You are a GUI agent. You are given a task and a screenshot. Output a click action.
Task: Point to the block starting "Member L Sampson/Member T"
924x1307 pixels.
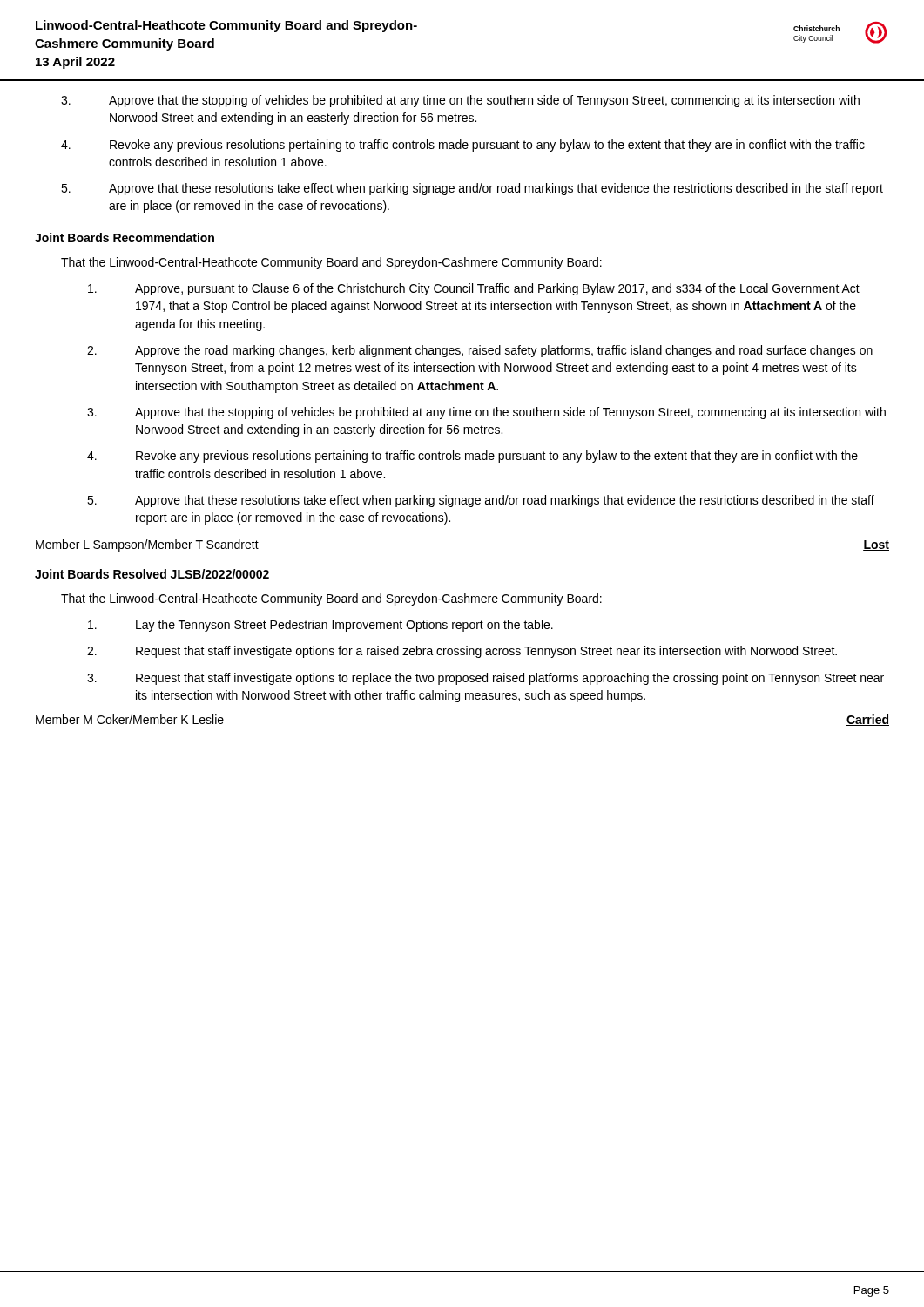(x=146, y=545)
